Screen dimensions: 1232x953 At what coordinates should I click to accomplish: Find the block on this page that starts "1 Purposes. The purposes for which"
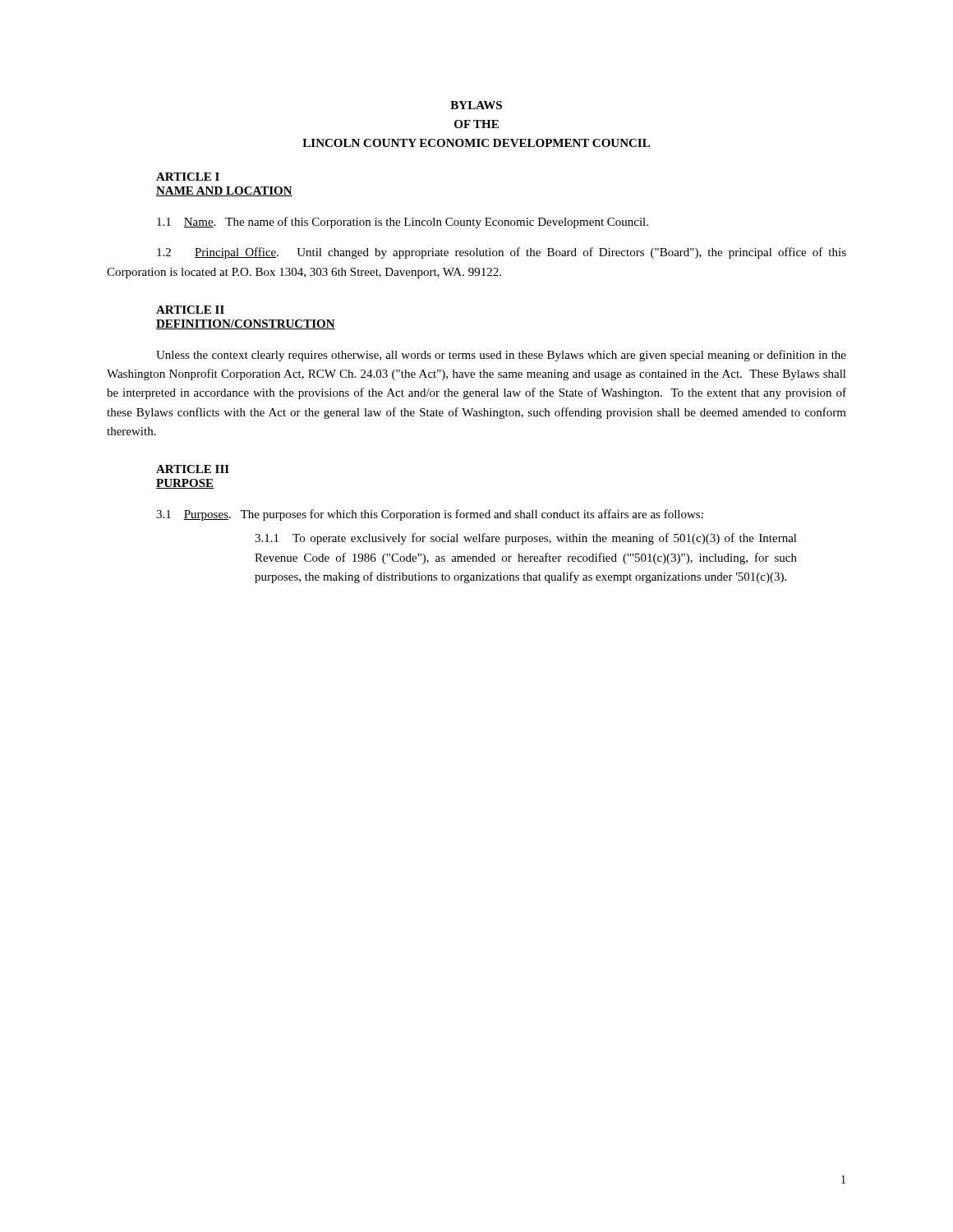coord(430,514)
